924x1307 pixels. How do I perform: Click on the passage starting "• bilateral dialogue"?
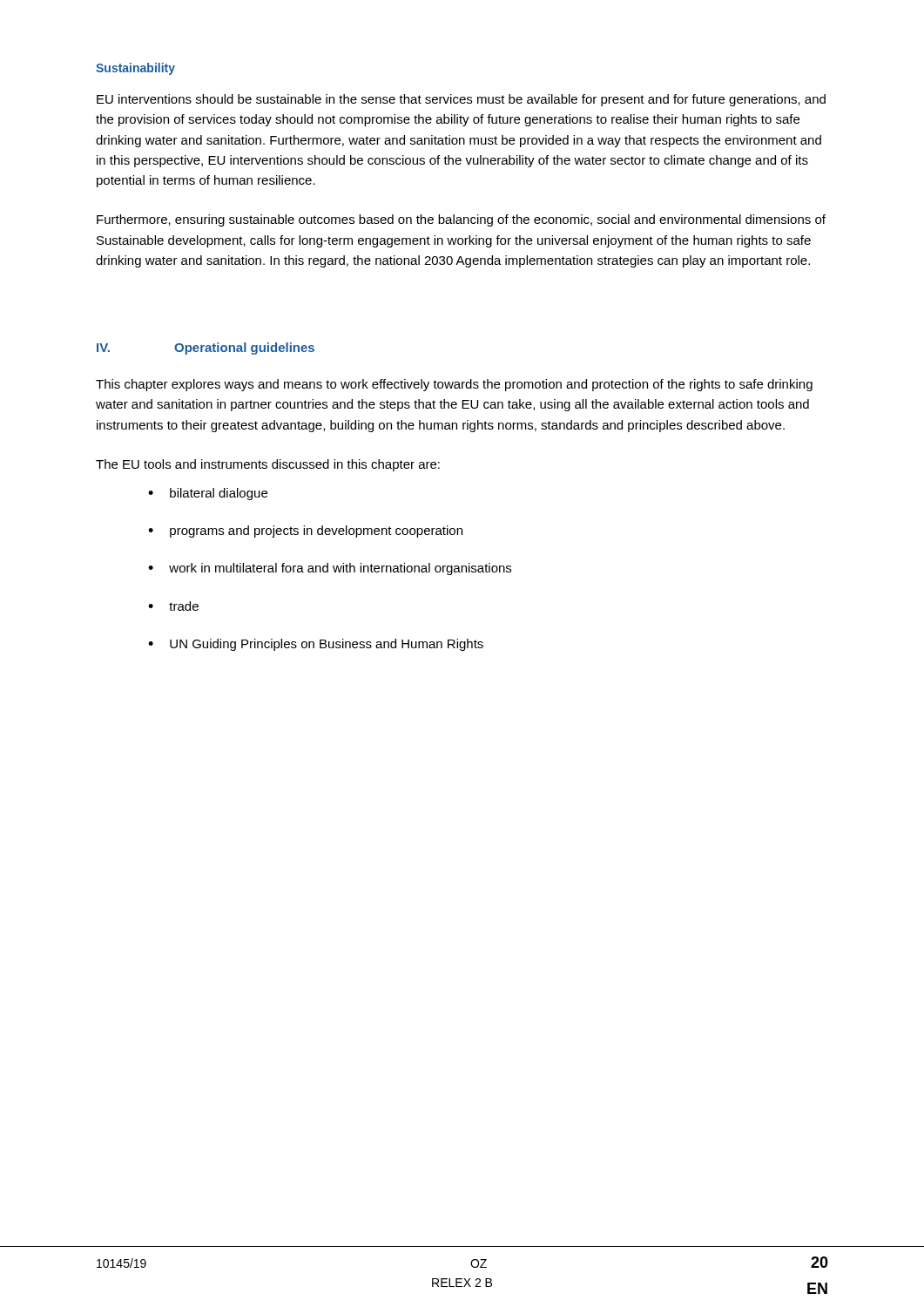(x=208, y=494)
